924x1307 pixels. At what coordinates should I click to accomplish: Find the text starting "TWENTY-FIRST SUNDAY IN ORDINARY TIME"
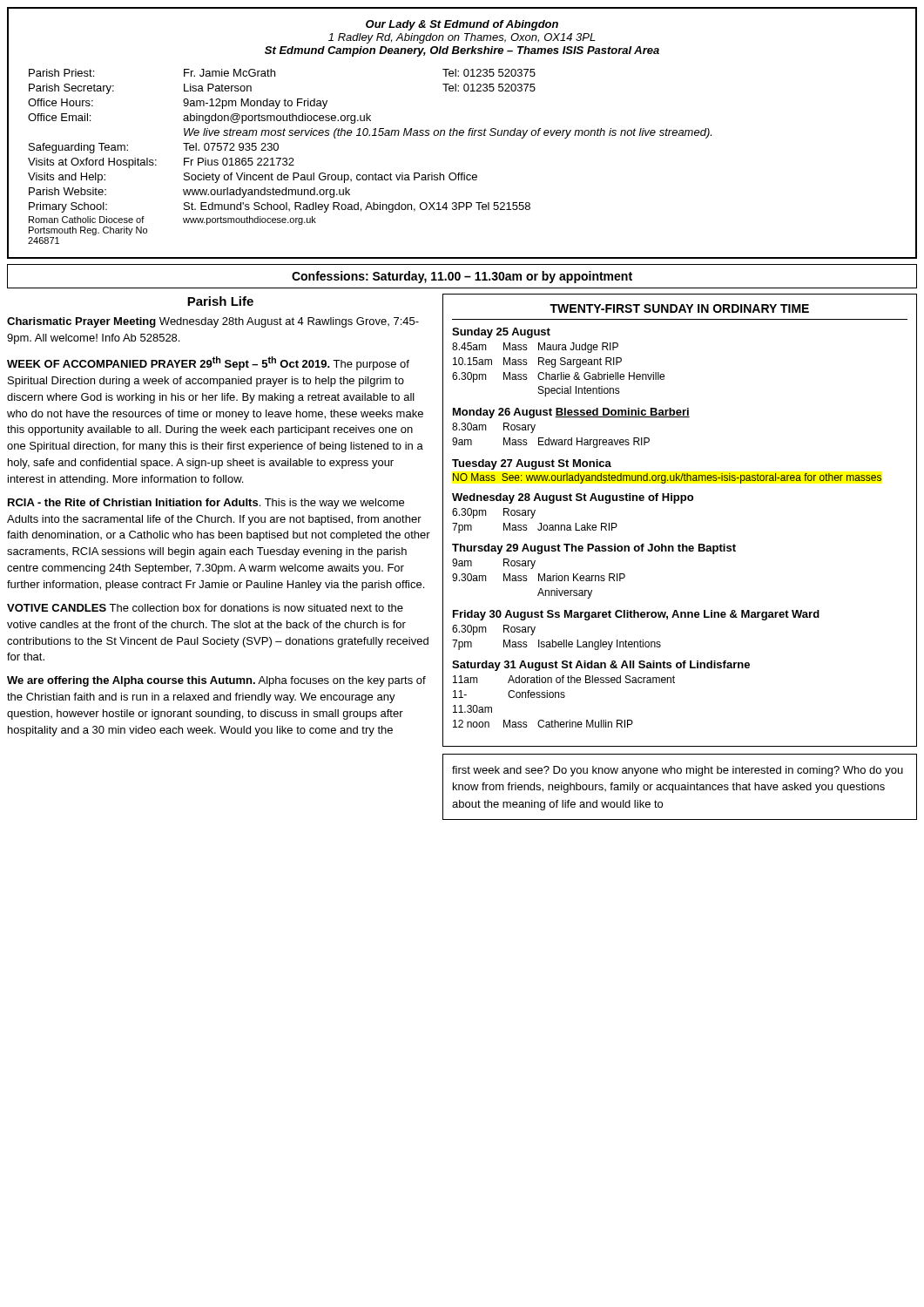pyautogui.click(x=680, y=308)
